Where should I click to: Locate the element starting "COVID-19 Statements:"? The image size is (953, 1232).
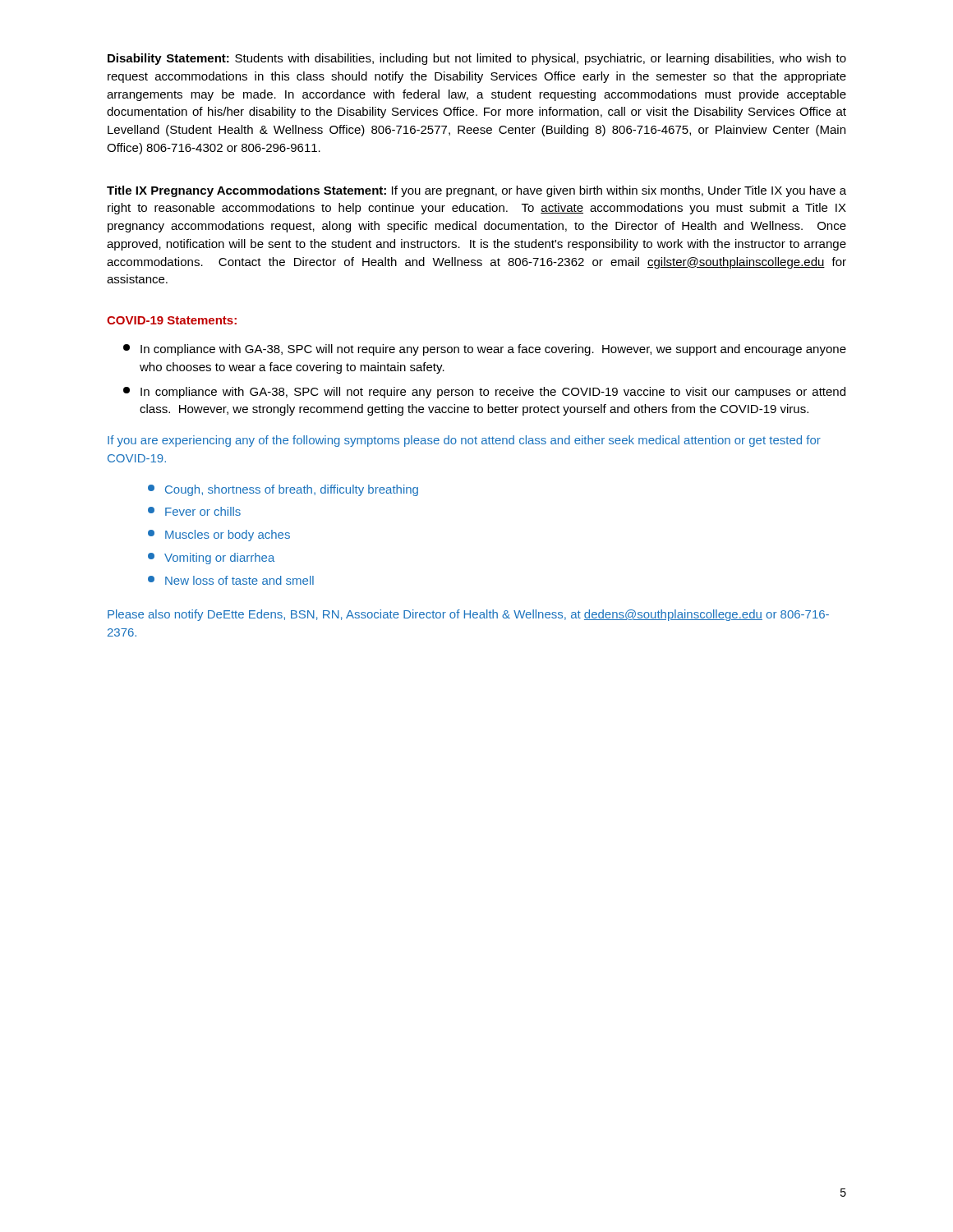tap(172, 320)
